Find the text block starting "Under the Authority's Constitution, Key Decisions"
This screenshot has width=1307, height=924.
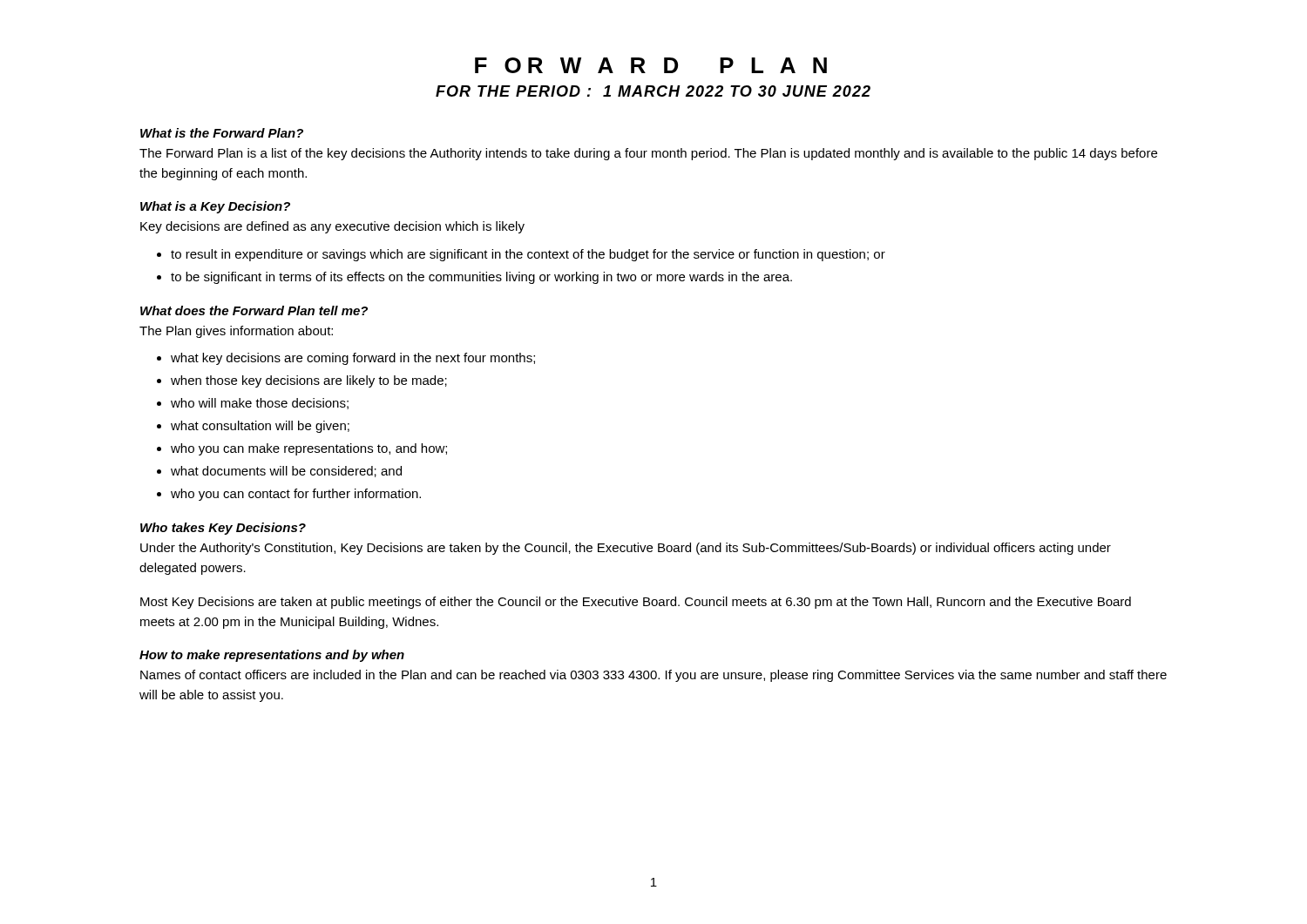coord(625,557)
